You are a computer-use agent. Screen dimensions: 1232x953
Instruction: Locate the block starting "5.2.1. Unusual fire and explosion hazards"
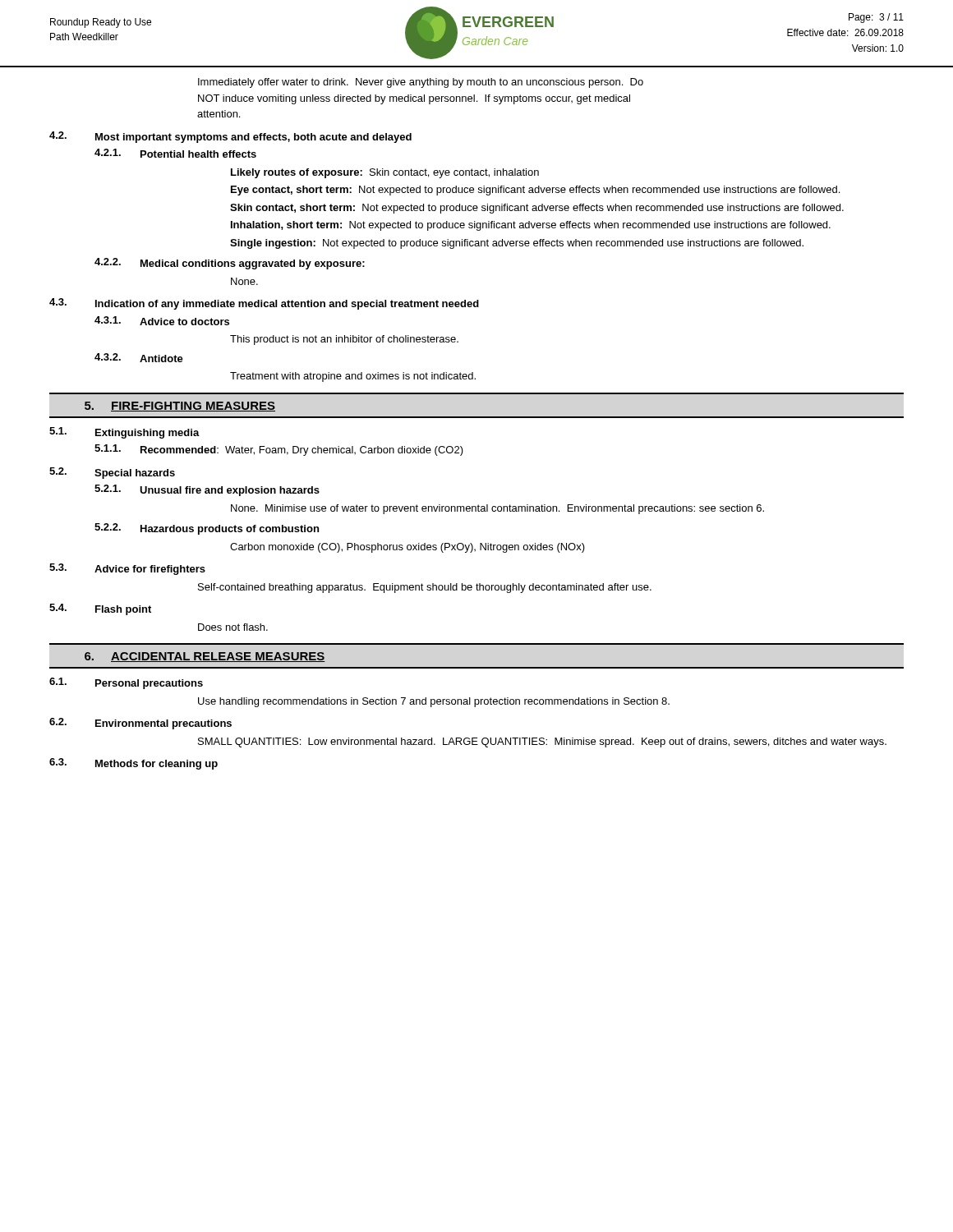[x=207, y=490]
